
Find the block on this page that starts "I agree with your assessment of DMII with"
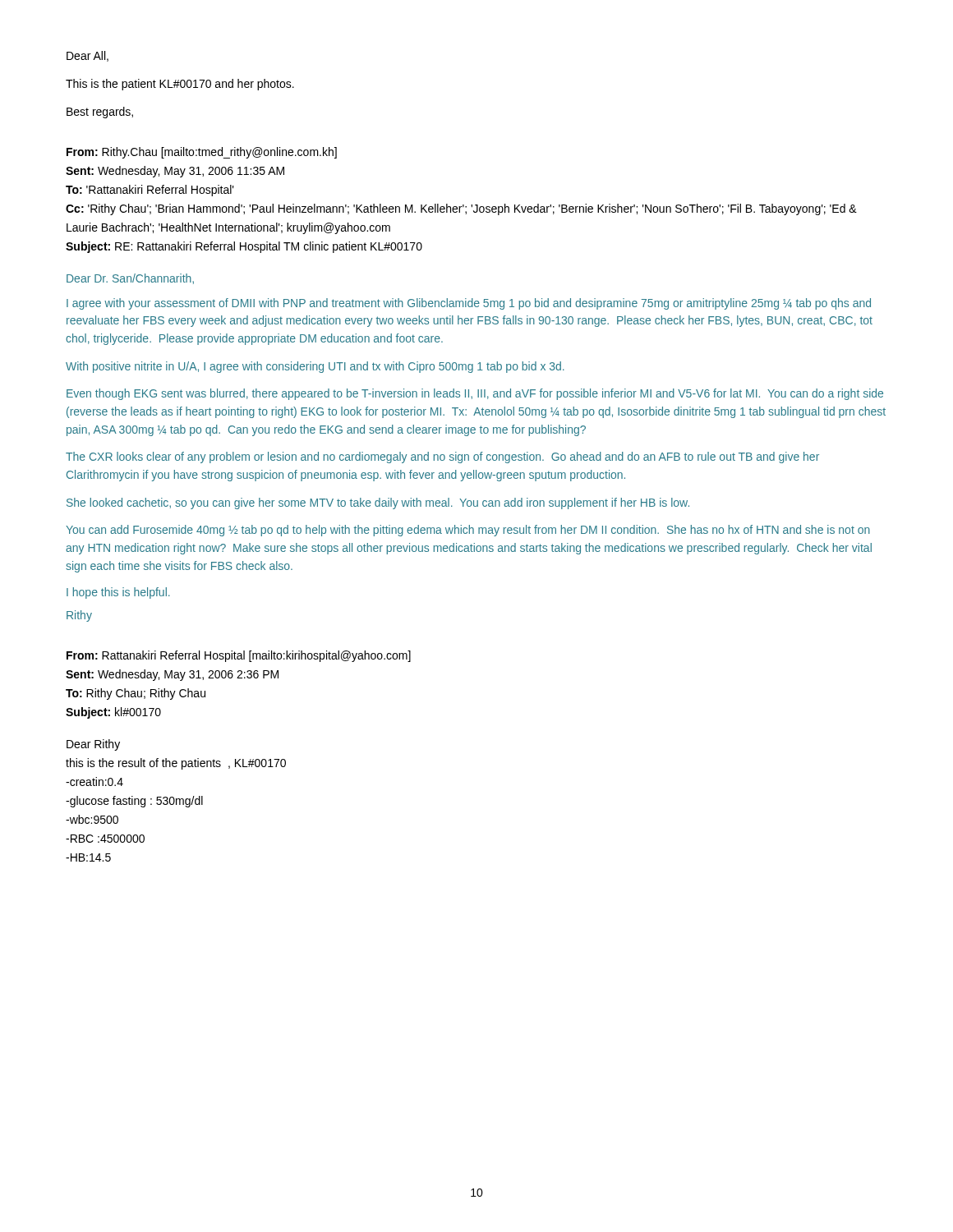(469, 321)
